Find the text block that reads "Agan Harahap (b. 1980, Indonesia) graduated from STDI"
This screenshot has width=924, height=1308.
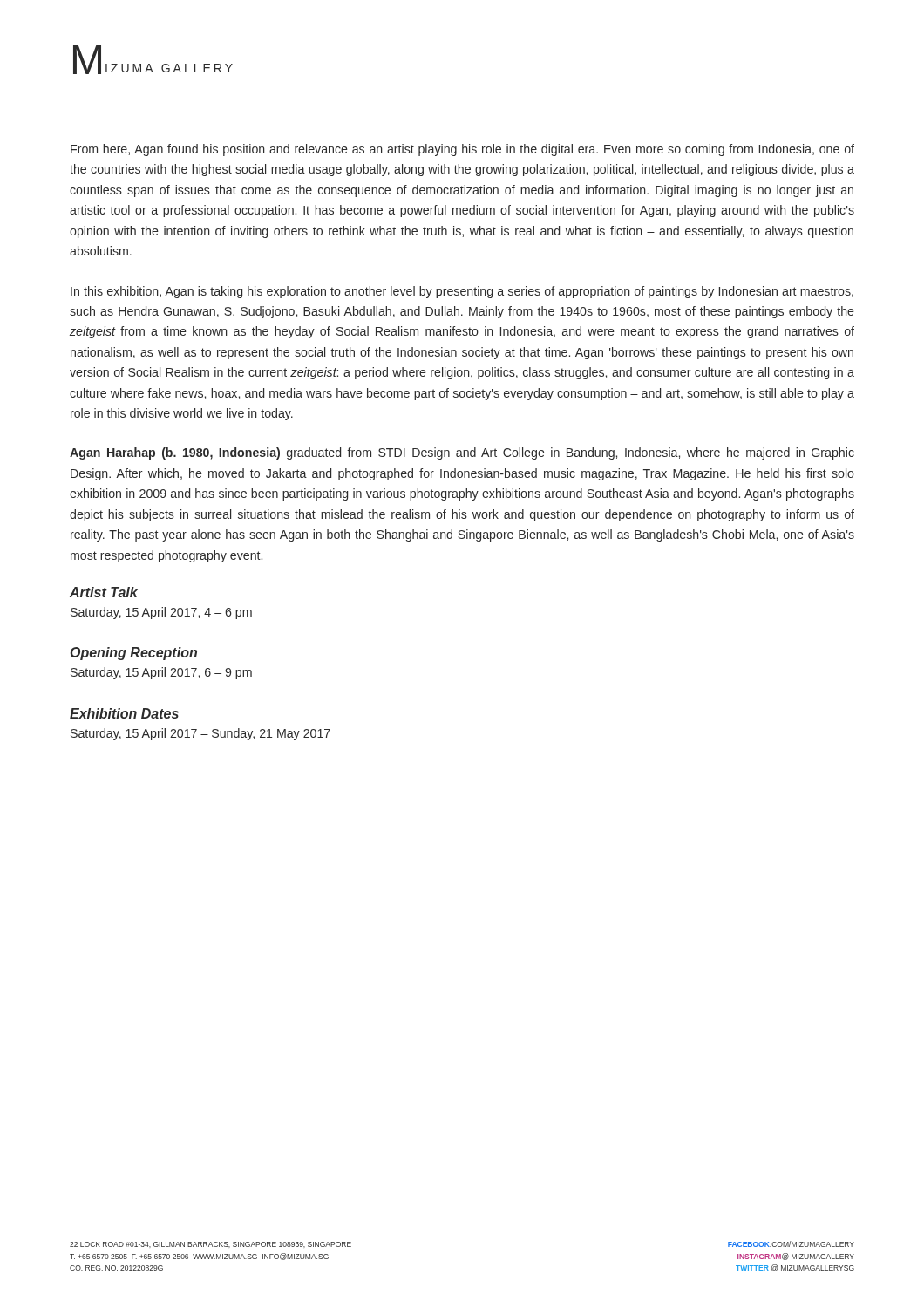pyautogui.click(x=462, y=504)
